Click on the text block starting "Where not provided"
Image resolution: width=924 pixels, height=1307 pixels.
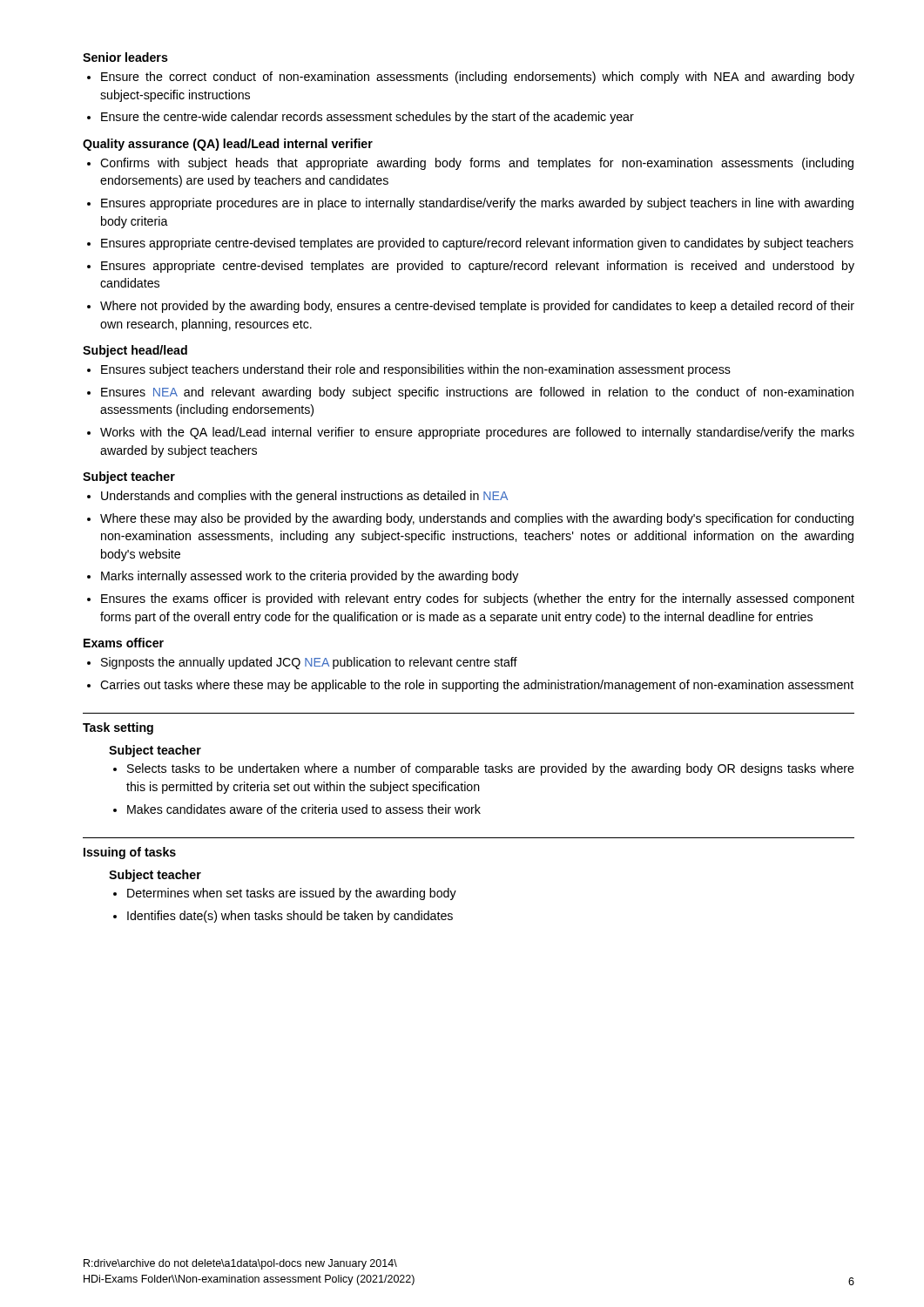click(477, 315)
